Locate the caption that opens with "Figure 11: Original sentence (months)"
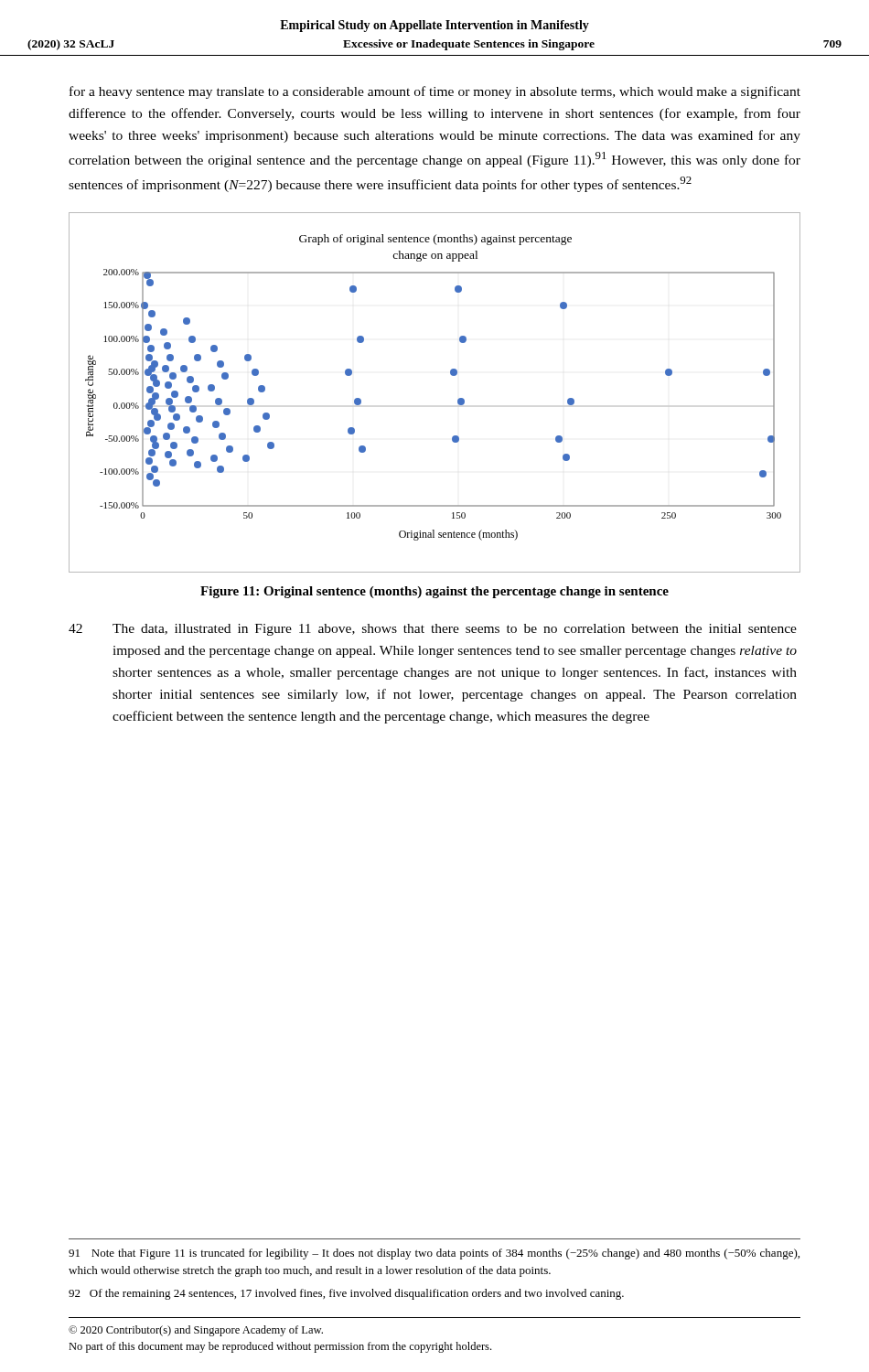This screenshot has width=869, height=1372. pyautogui.click(x=434, y=591)
